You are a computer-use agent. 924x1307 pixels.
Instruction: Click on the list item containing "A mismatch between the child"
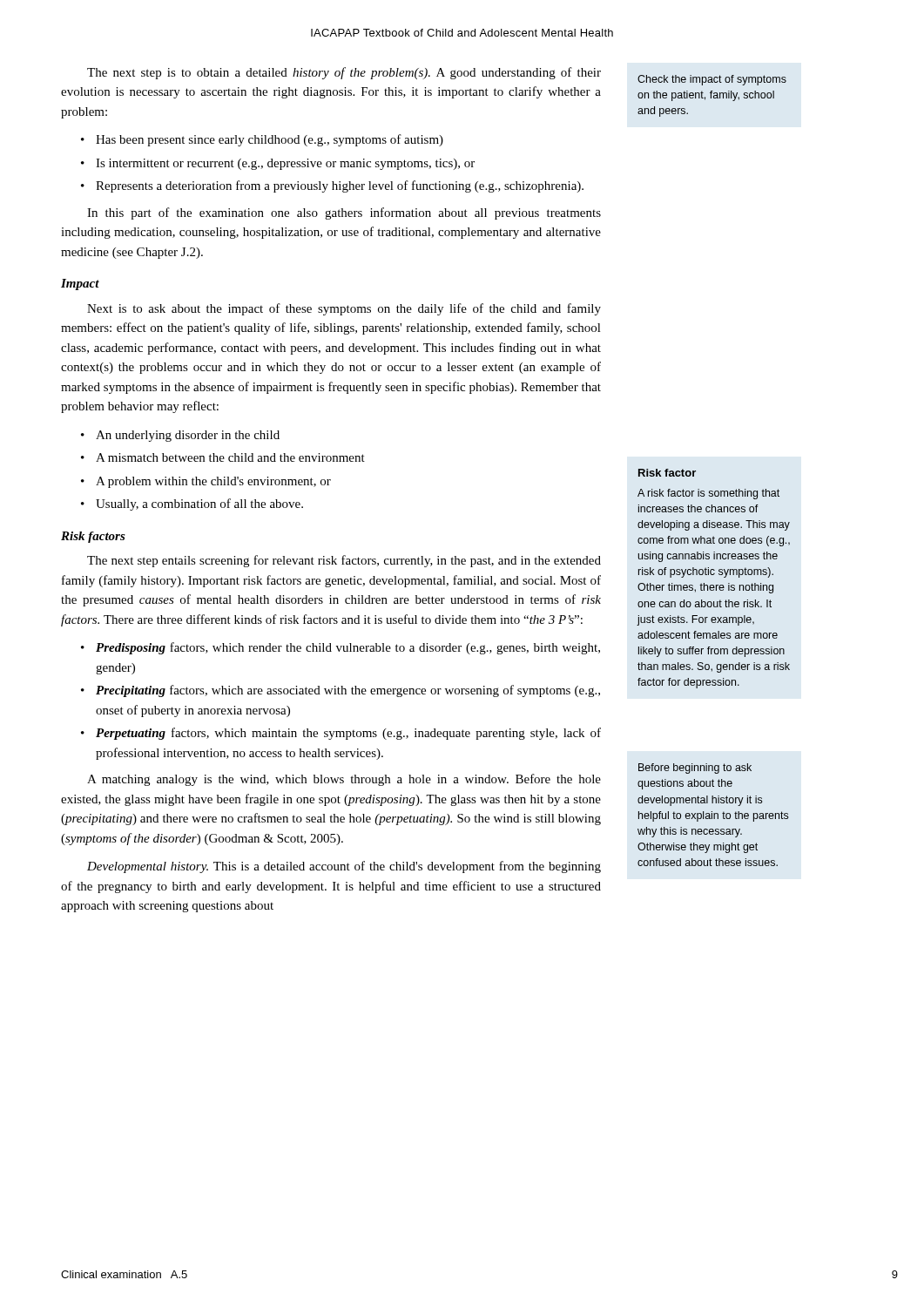tap(331, 458)
